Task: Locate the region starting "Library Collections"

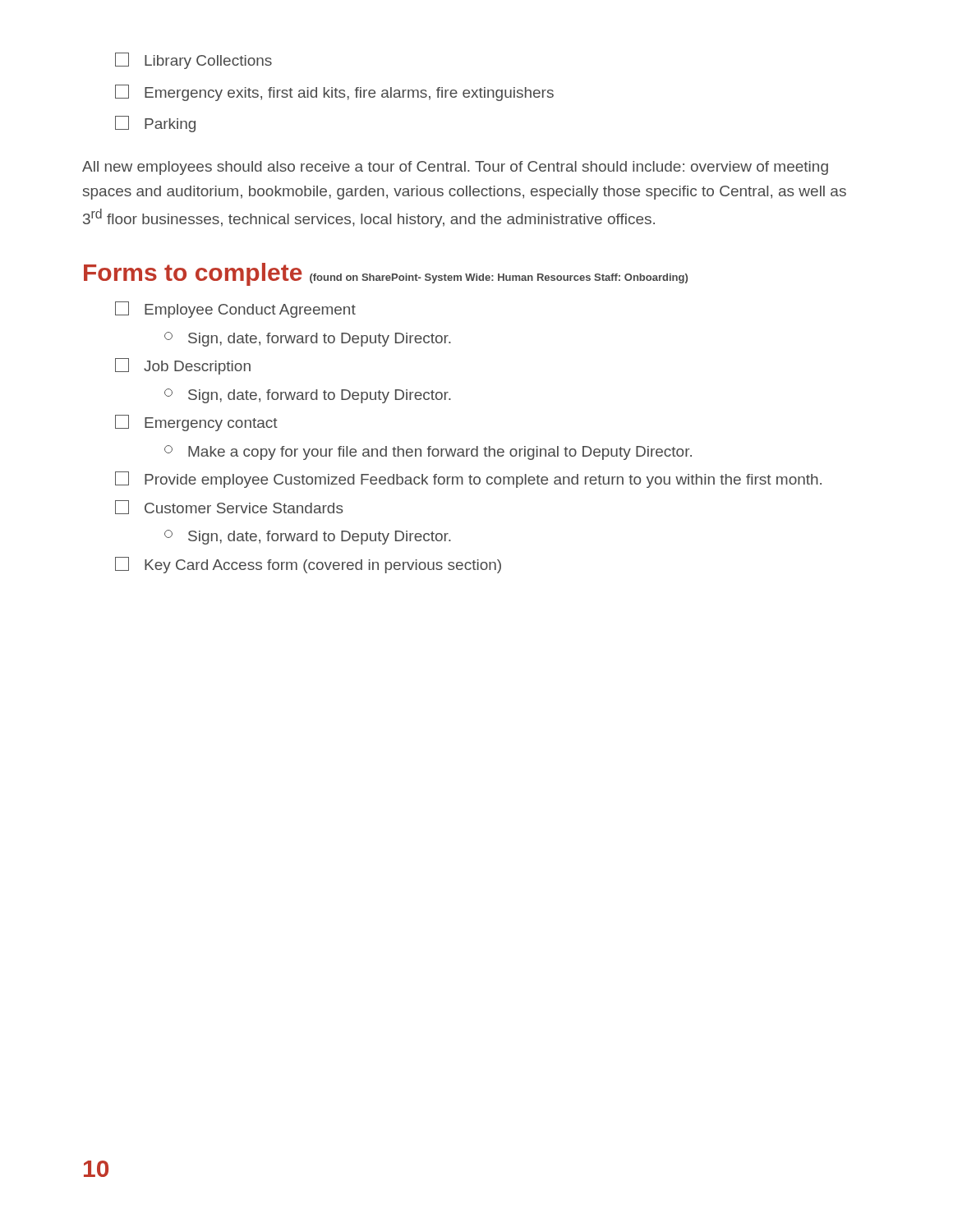Action: (x=193, y=61)
